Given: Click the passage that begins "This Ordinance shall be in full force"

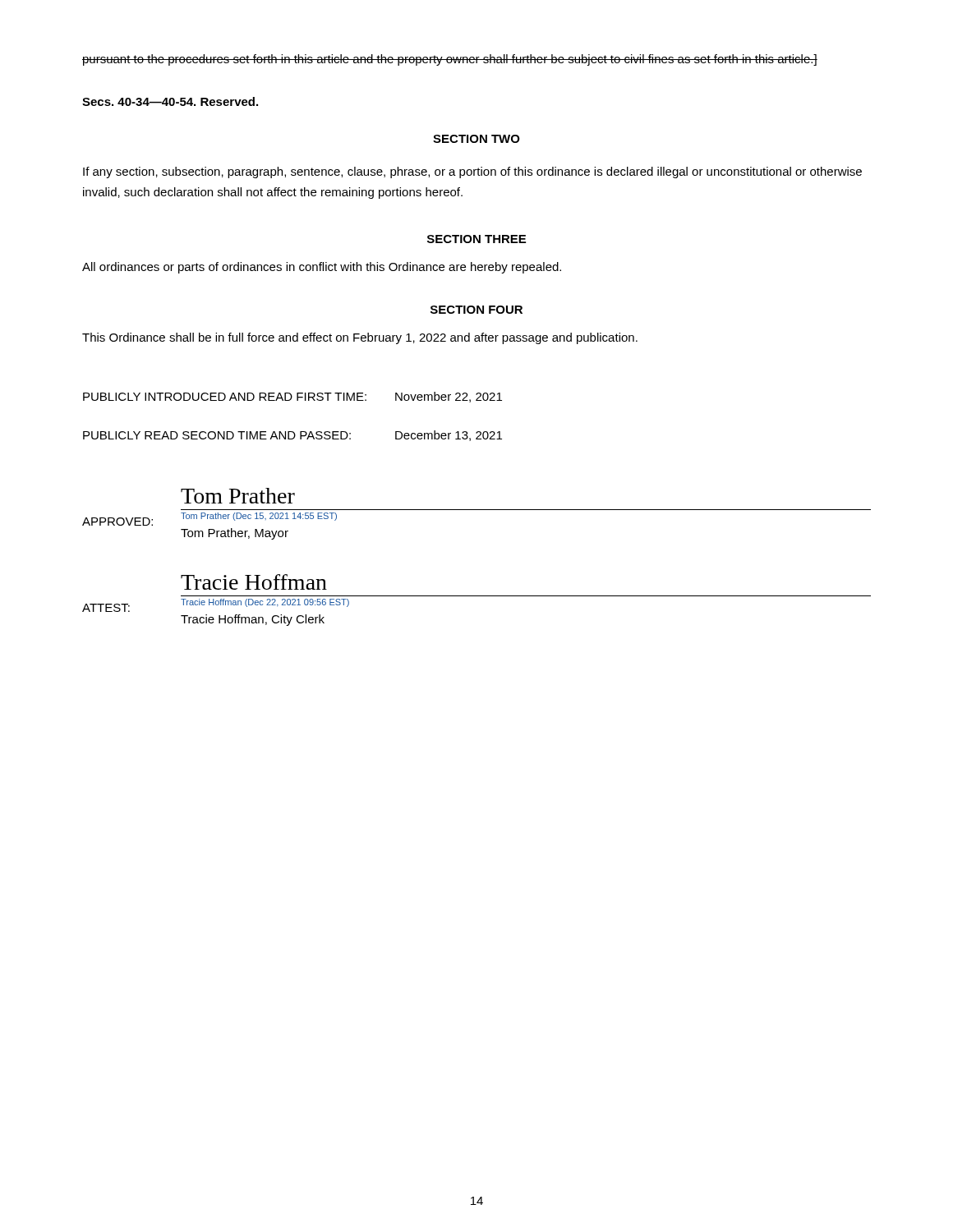Looking at the screenshot, I should click(x=360, y=337).
